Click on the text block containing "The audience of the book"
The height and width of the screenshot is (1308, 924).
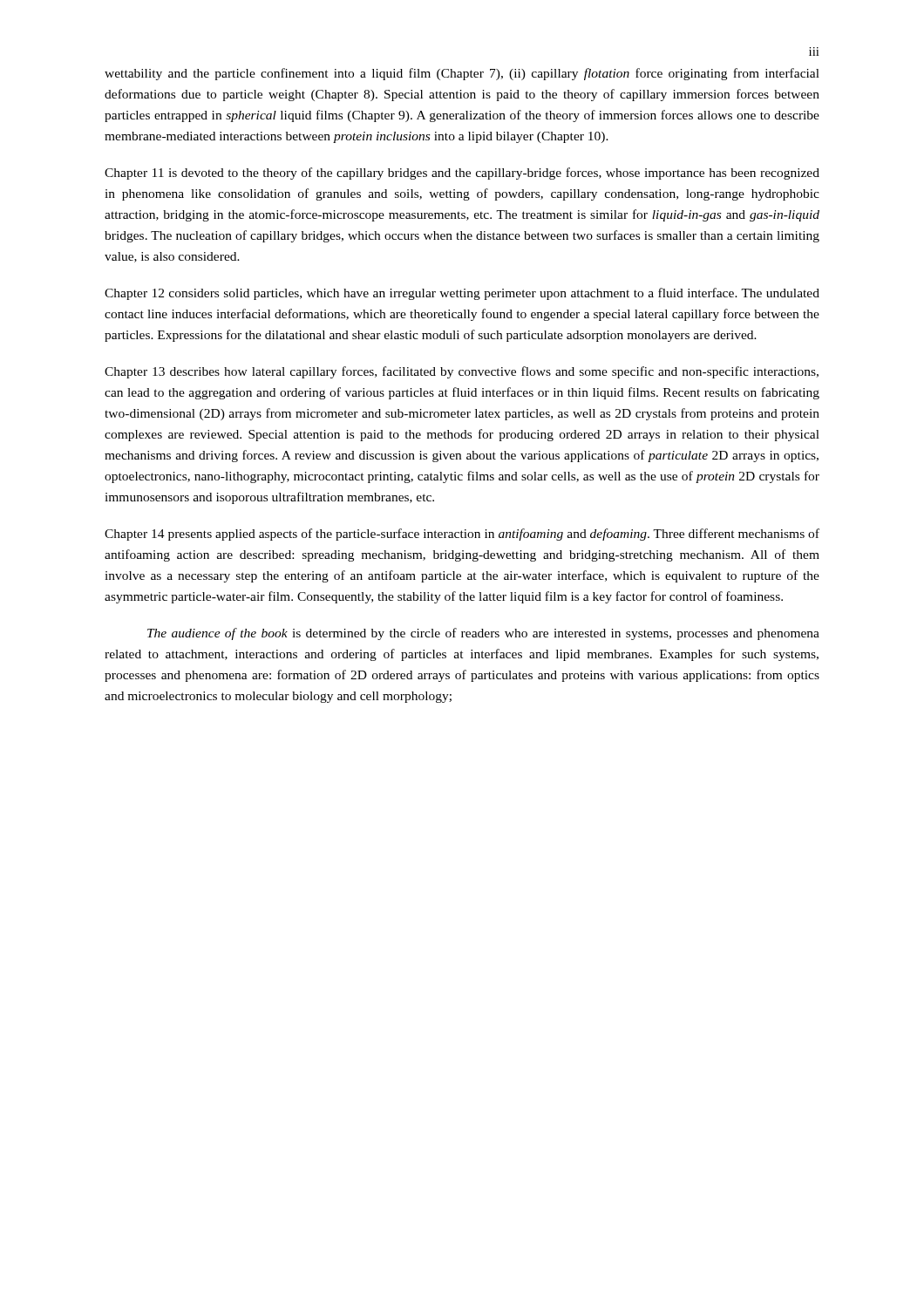(462, 664)
